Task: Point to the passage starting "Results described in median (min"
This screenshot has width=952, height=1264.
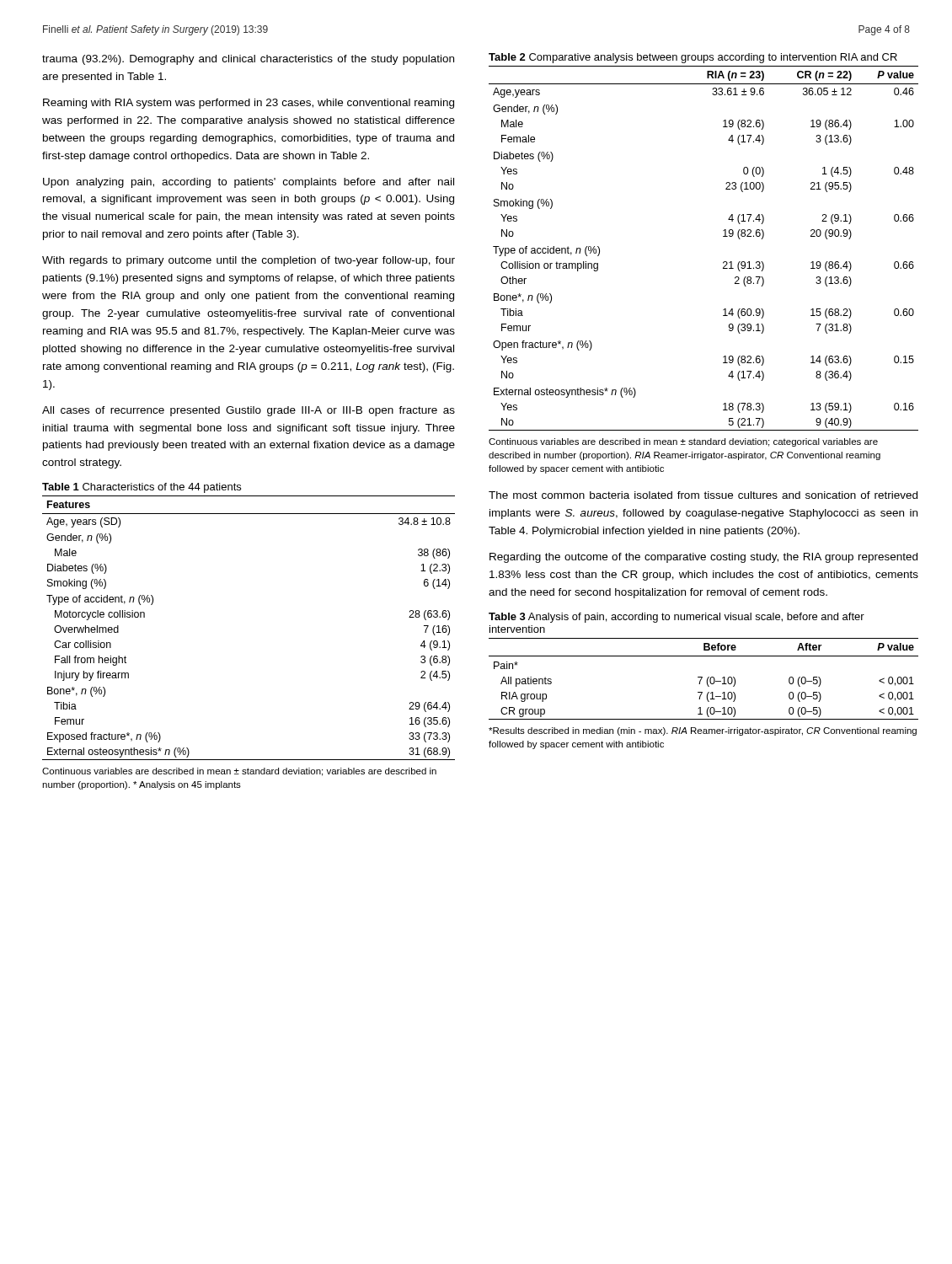Action: click(703, 737)
